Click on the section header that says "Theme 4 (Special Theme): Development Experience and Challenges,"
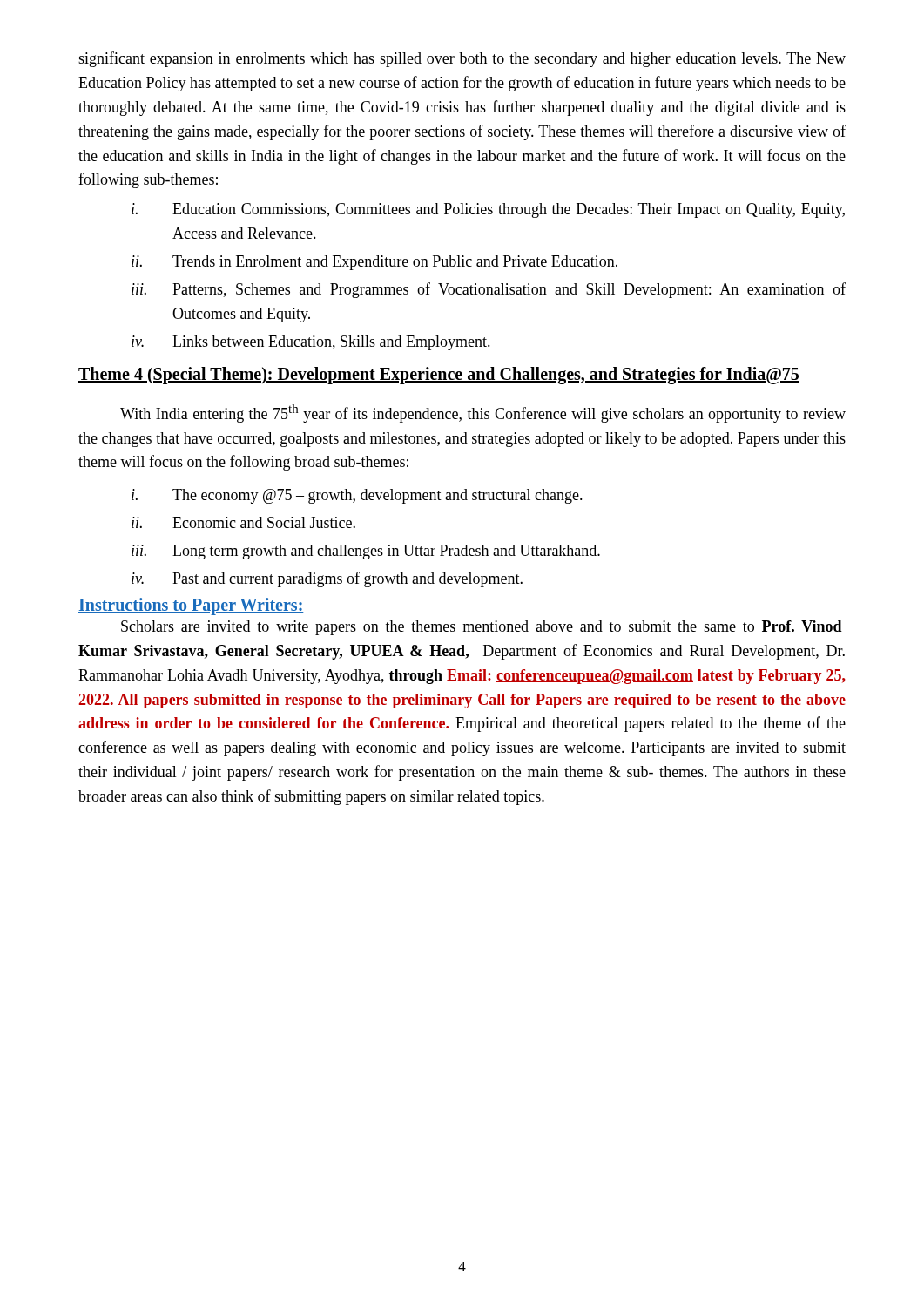This screenshot has height=1307, width=924. pos(462,374)
